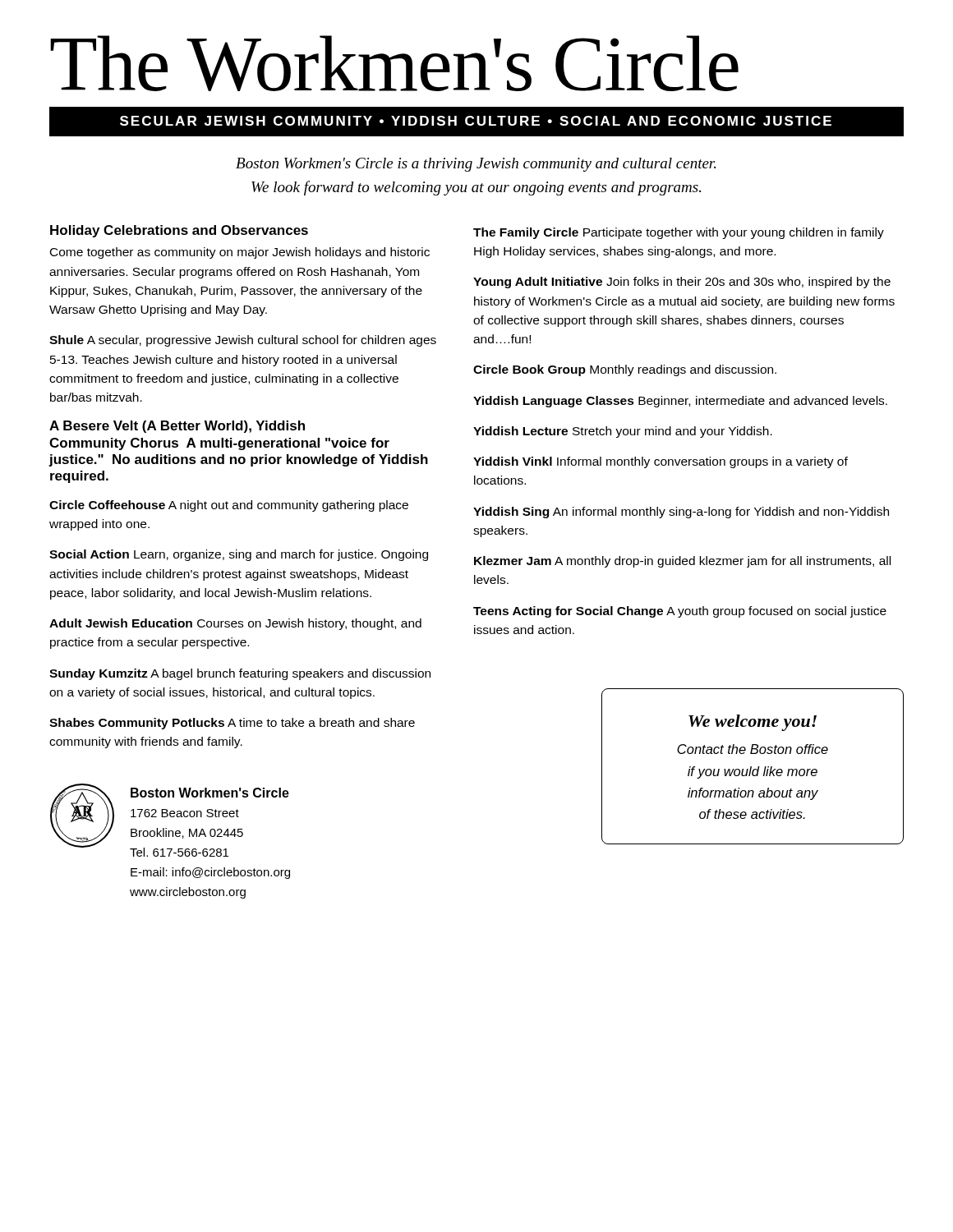Select the text block with the text "Circle Coffeehouse A night out and community"
Screen dimensions: 1232x953
[246, 514]
